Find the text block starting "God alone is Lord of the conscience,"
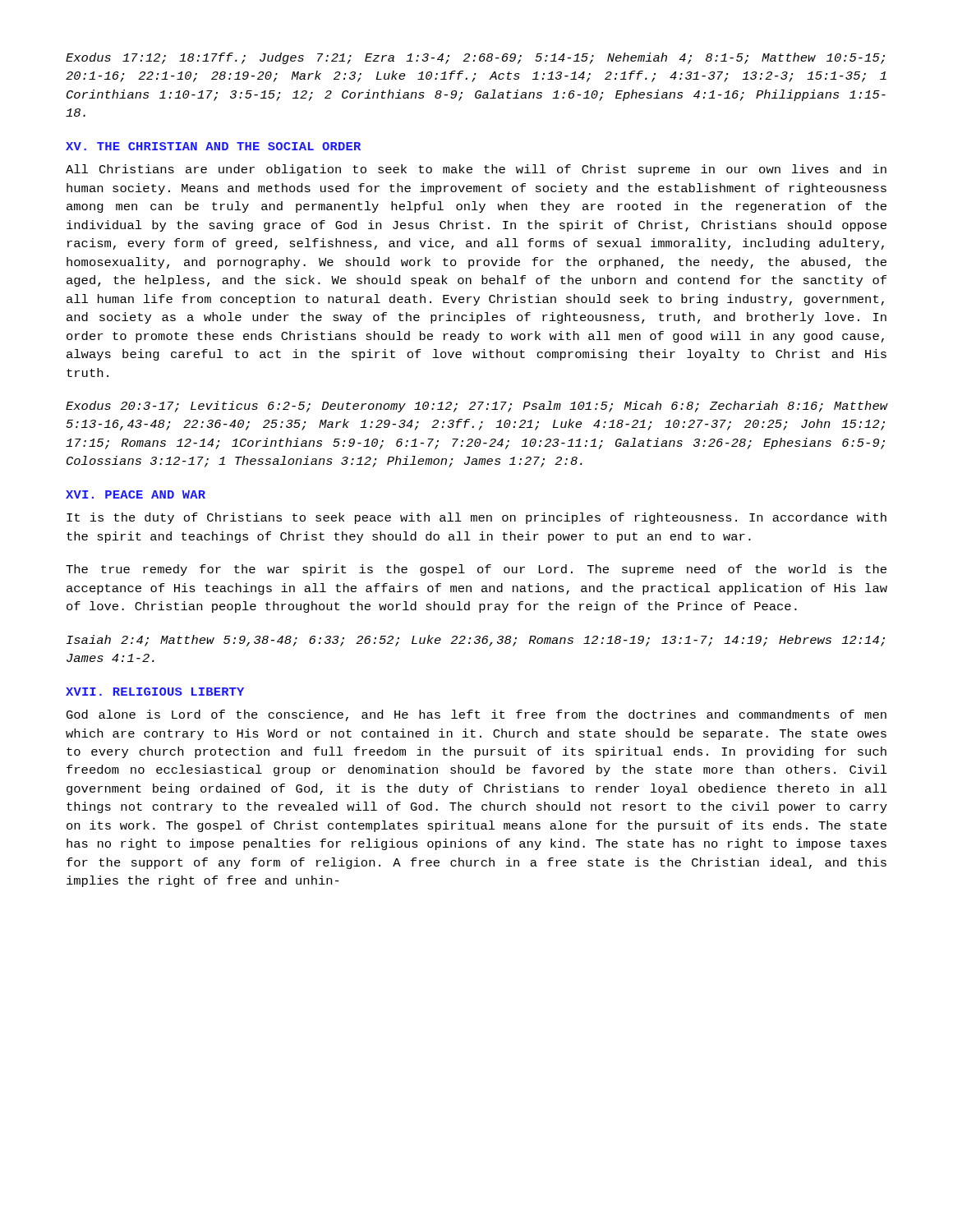This screenshot has height=1232, width=953. pyautogui.click(x=476, y=799)
